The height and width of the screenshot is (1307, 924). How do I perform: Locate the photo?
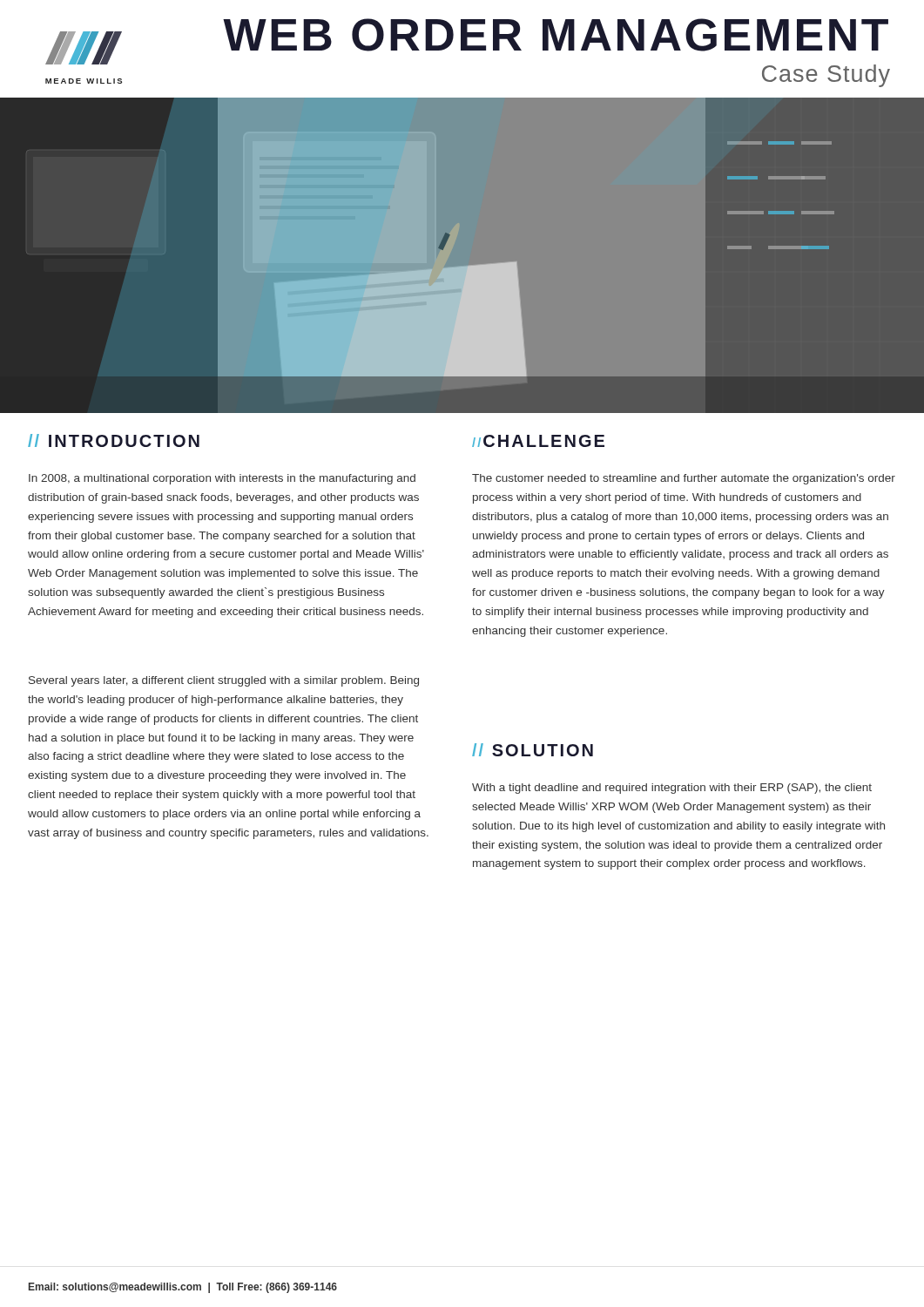(462, 255)
